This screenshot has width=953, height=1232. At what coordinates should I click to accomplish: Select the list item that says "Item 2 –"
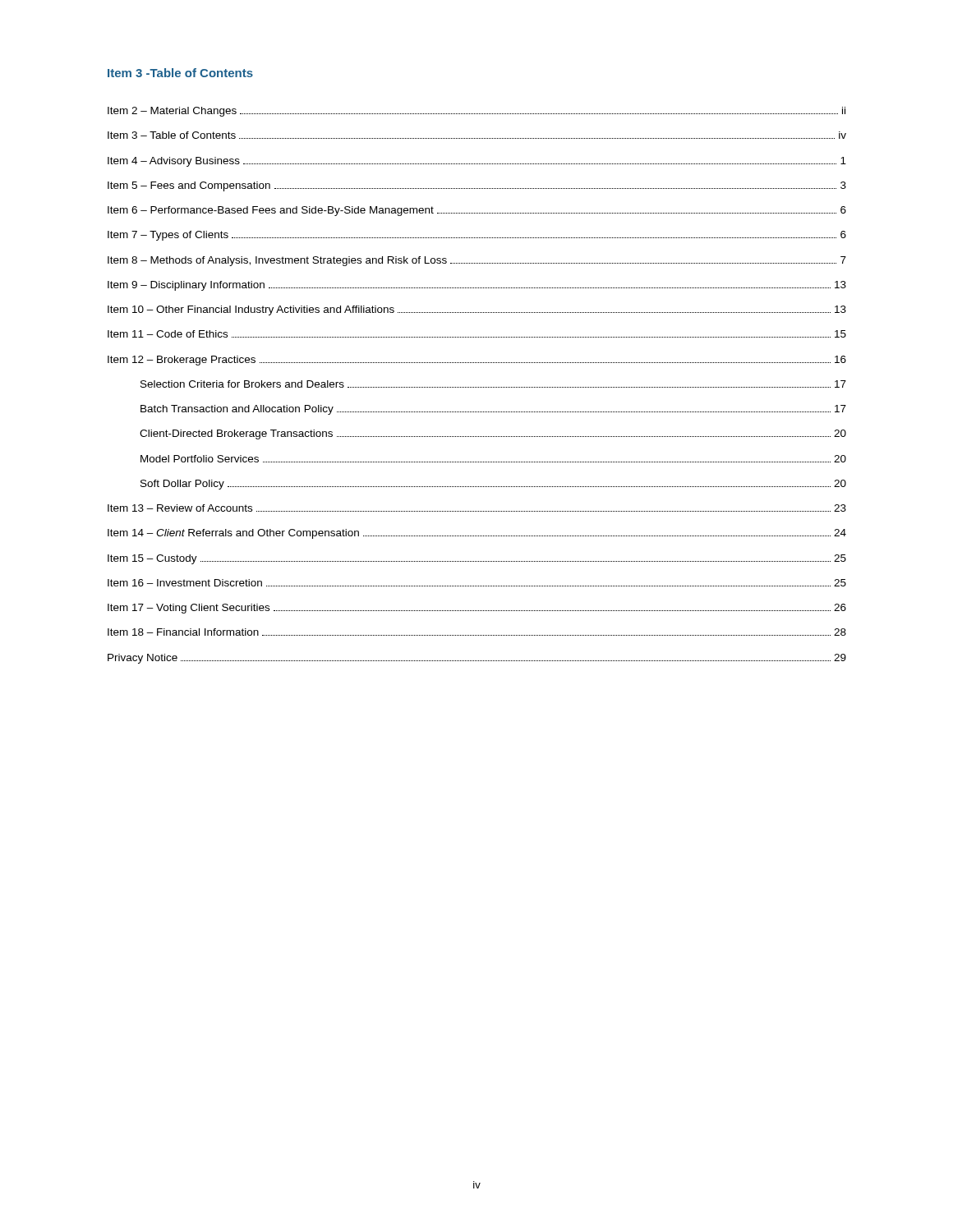(x=476, y=111)
